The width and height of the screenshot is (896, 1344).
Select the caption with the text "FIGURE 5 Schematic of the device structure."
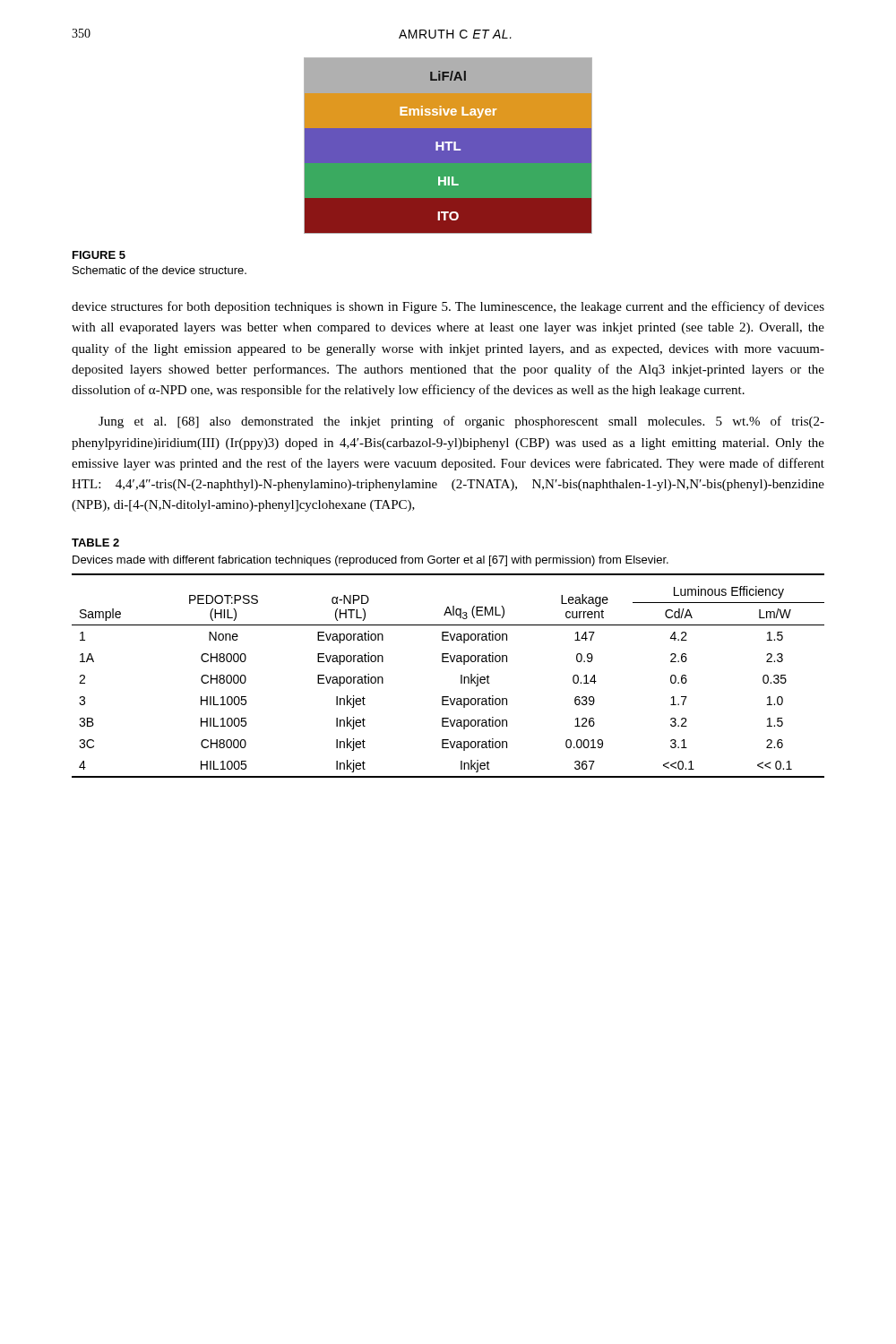pyautogui.click(x=99, y=255)
